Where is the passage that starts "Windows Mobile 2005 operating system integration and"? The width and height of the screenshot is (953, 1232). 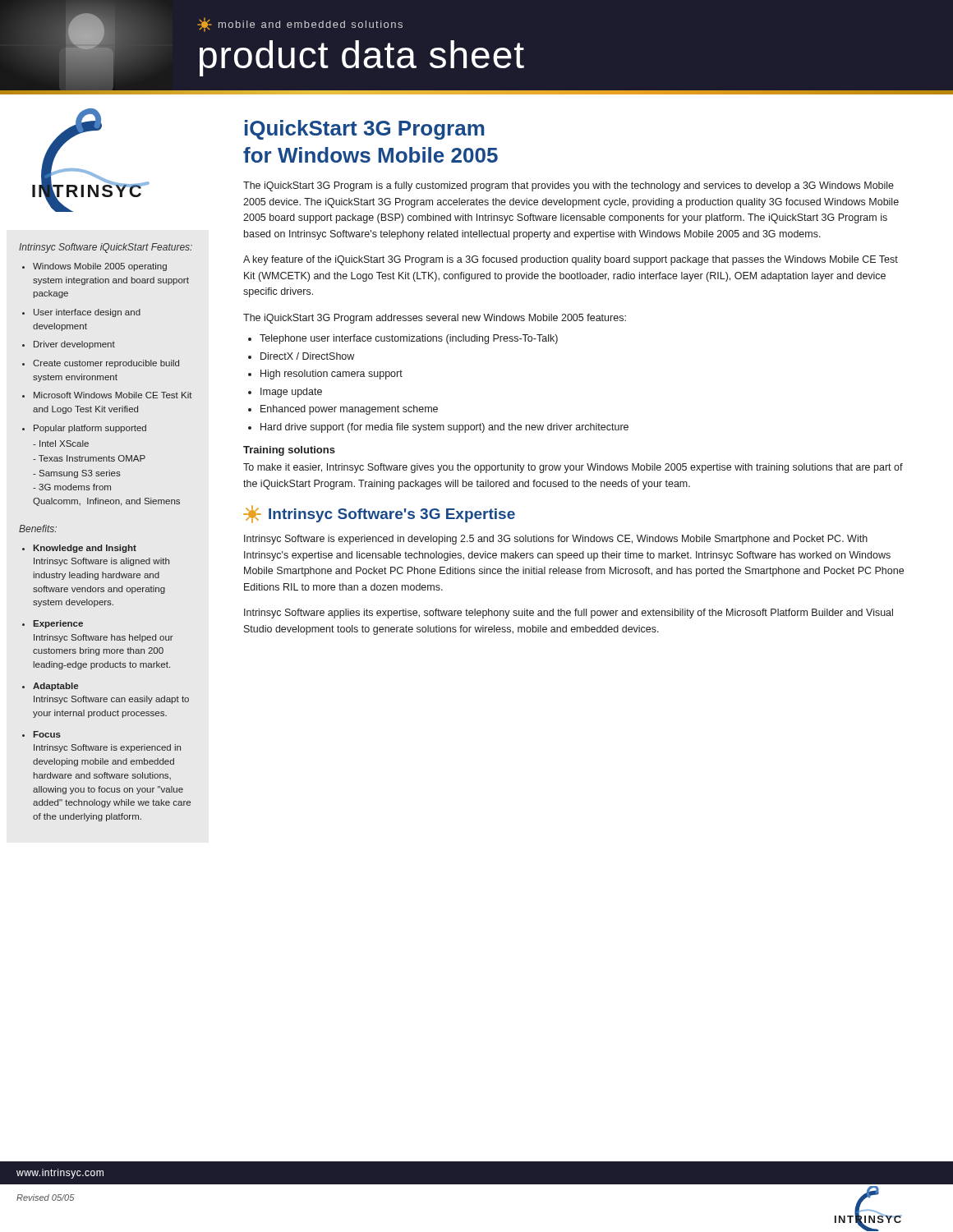[111, 280]
